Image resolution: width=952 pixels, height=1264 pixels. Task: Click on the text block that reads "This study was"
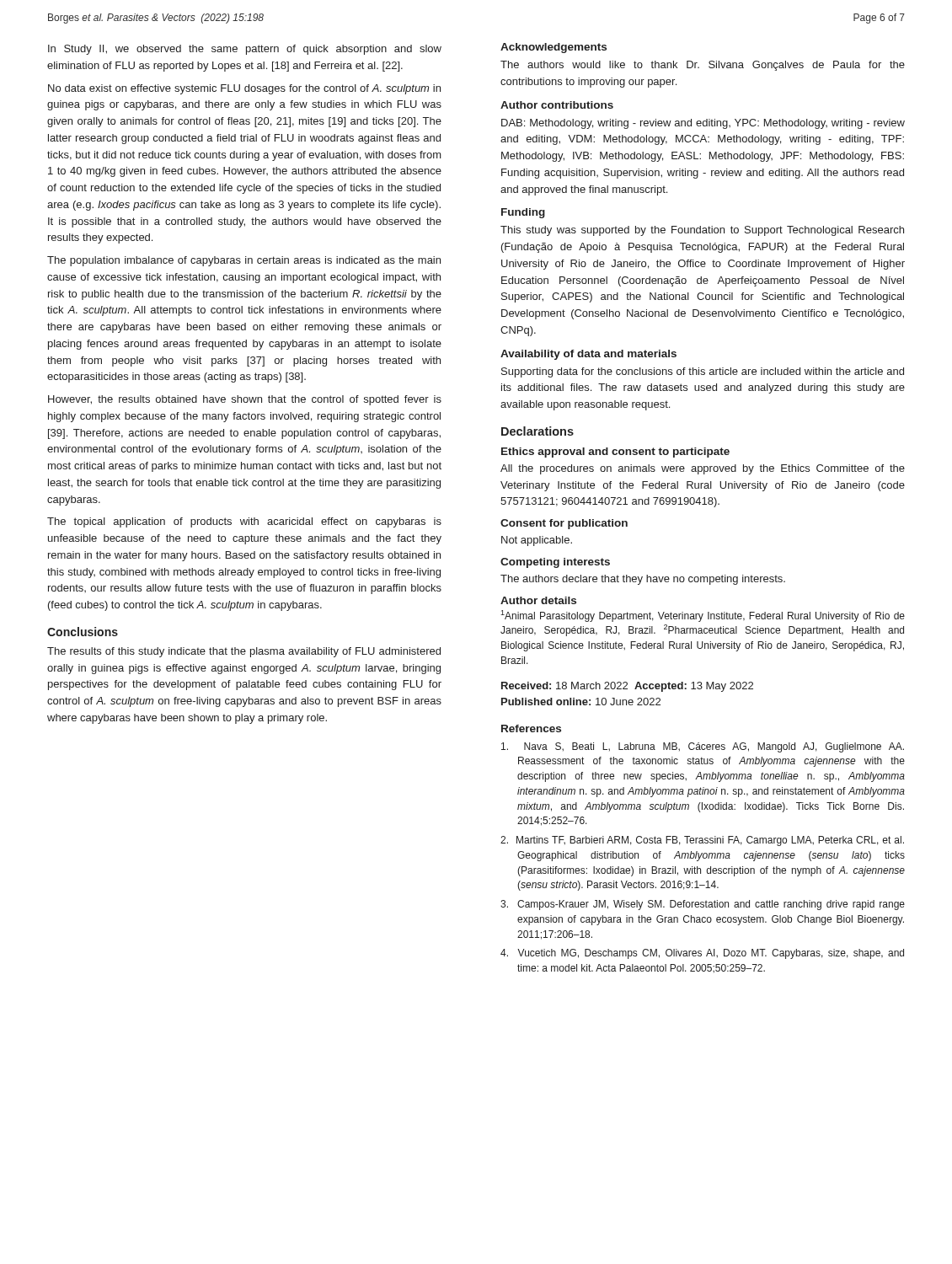(703, 280)
